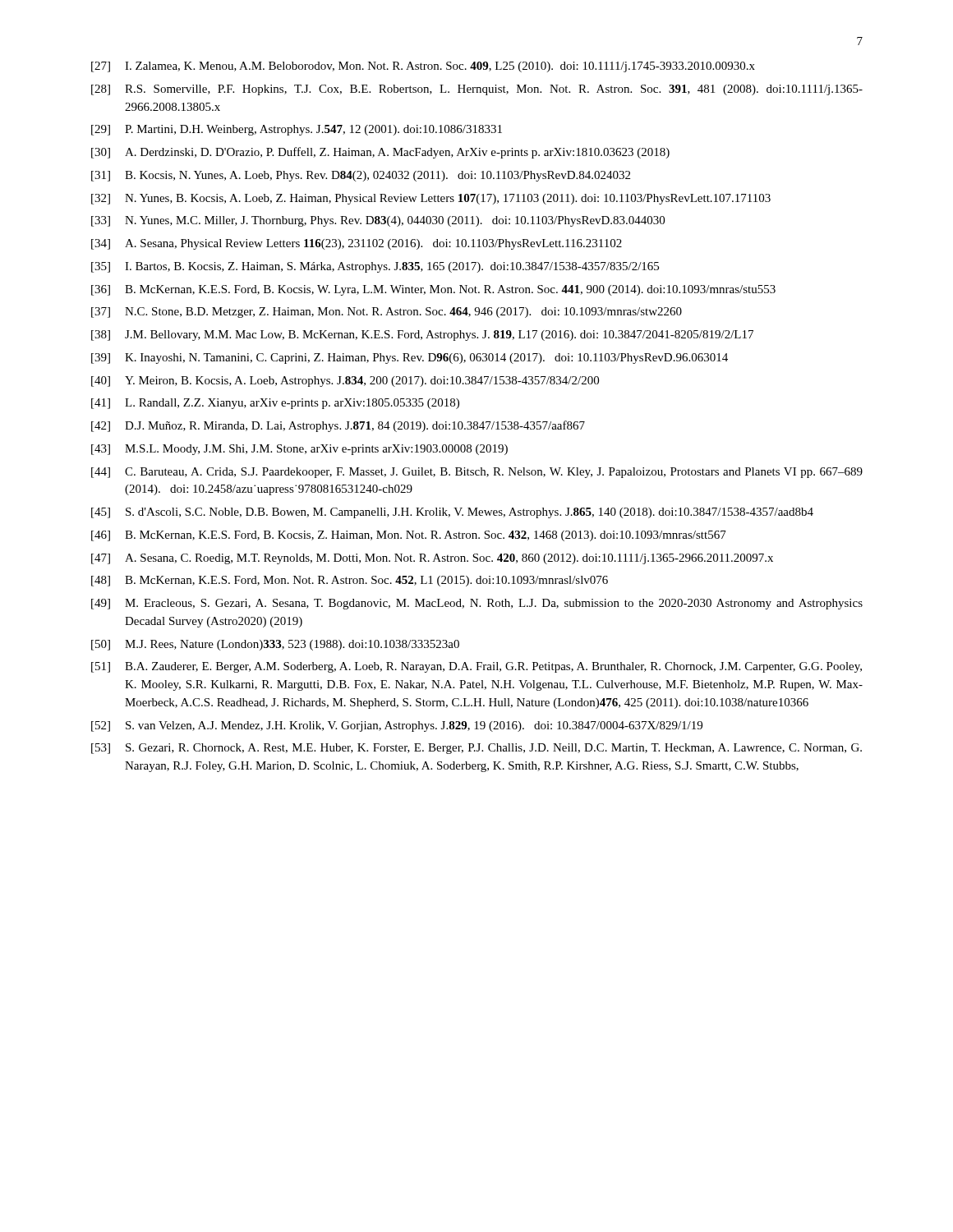Point to the block beginning "[29] P. Martini, D.H."
Viewport: 953px width, 1232px height.
pos(476,130)
